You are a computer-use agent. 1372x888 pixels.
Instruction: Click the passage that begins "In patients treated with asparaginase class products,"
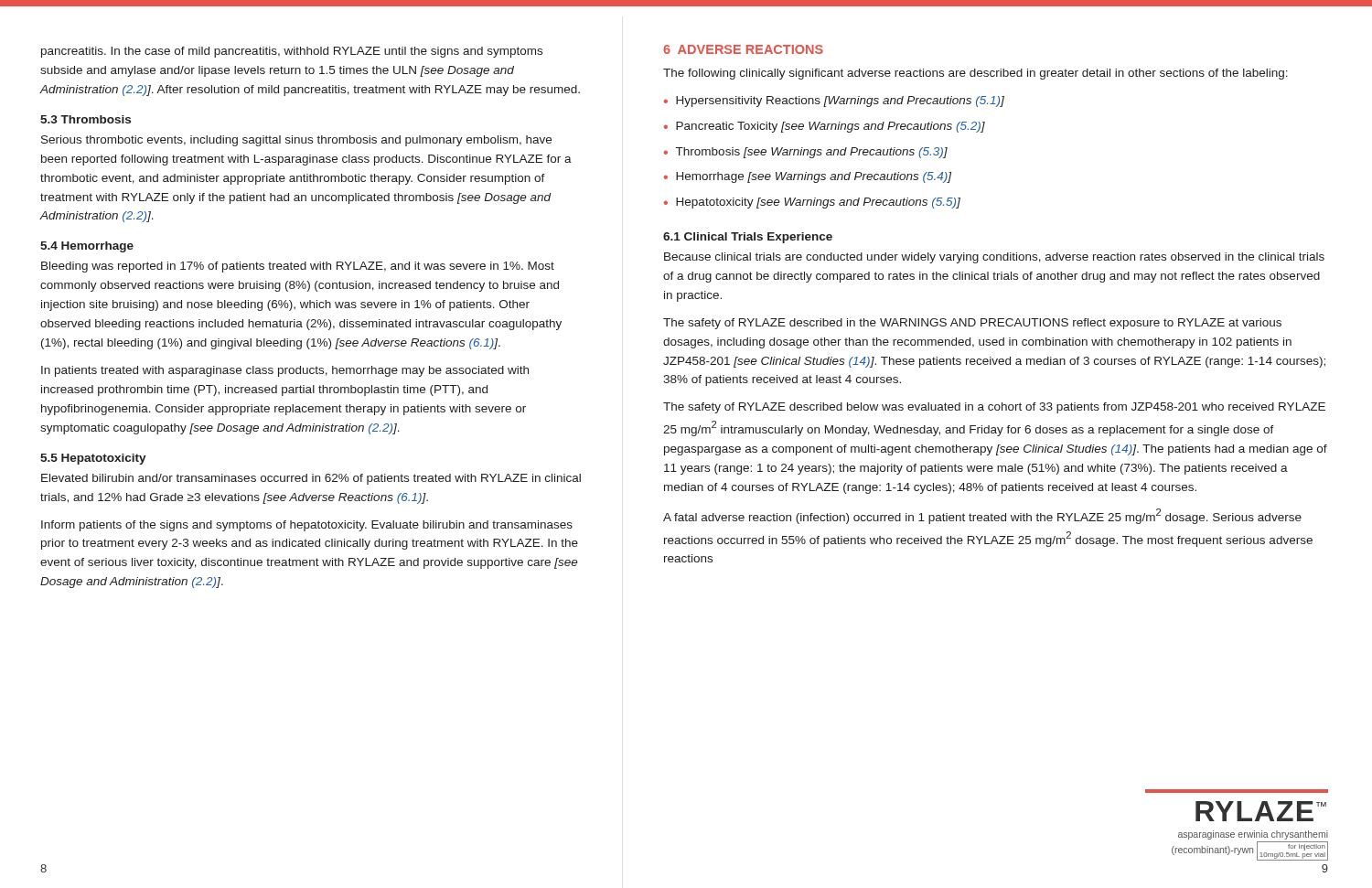click(x=285, y=399)
